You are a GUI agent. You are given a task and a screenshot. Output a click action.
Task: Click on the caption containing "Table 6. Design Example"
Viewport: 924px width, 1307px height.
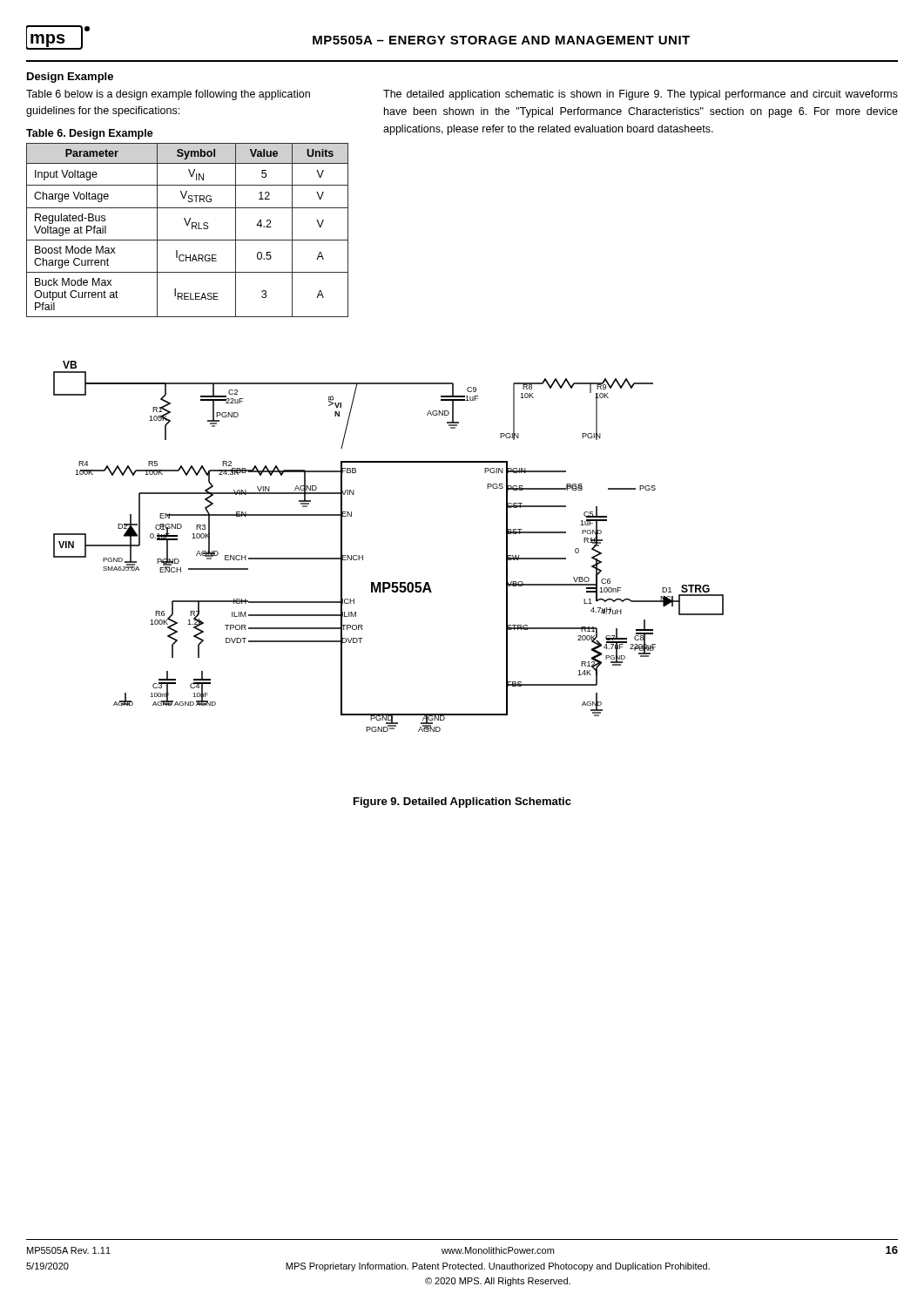coord(90,133)
